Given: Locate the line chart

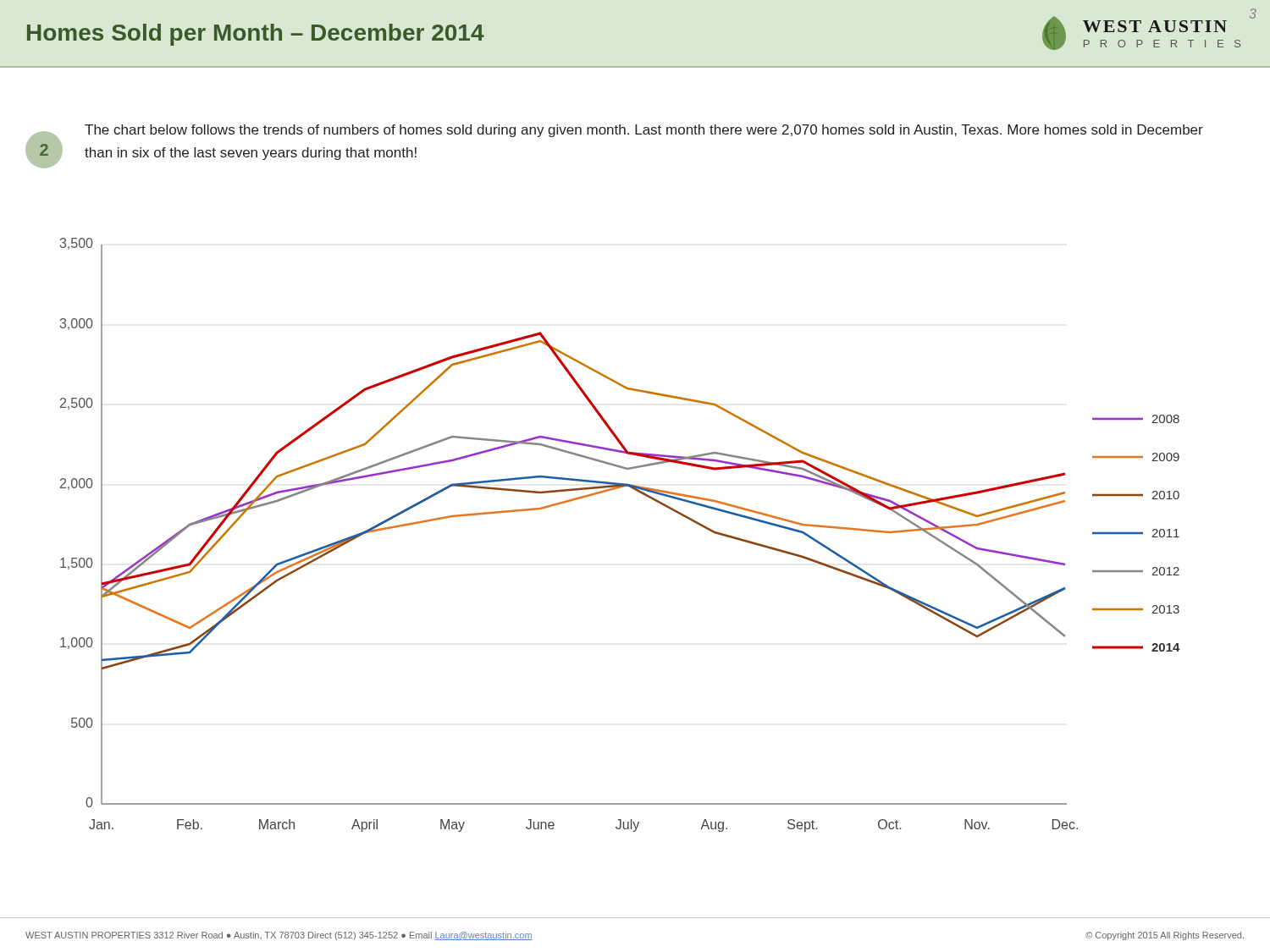Looking at the screenshot, I should tap(635, 539).
